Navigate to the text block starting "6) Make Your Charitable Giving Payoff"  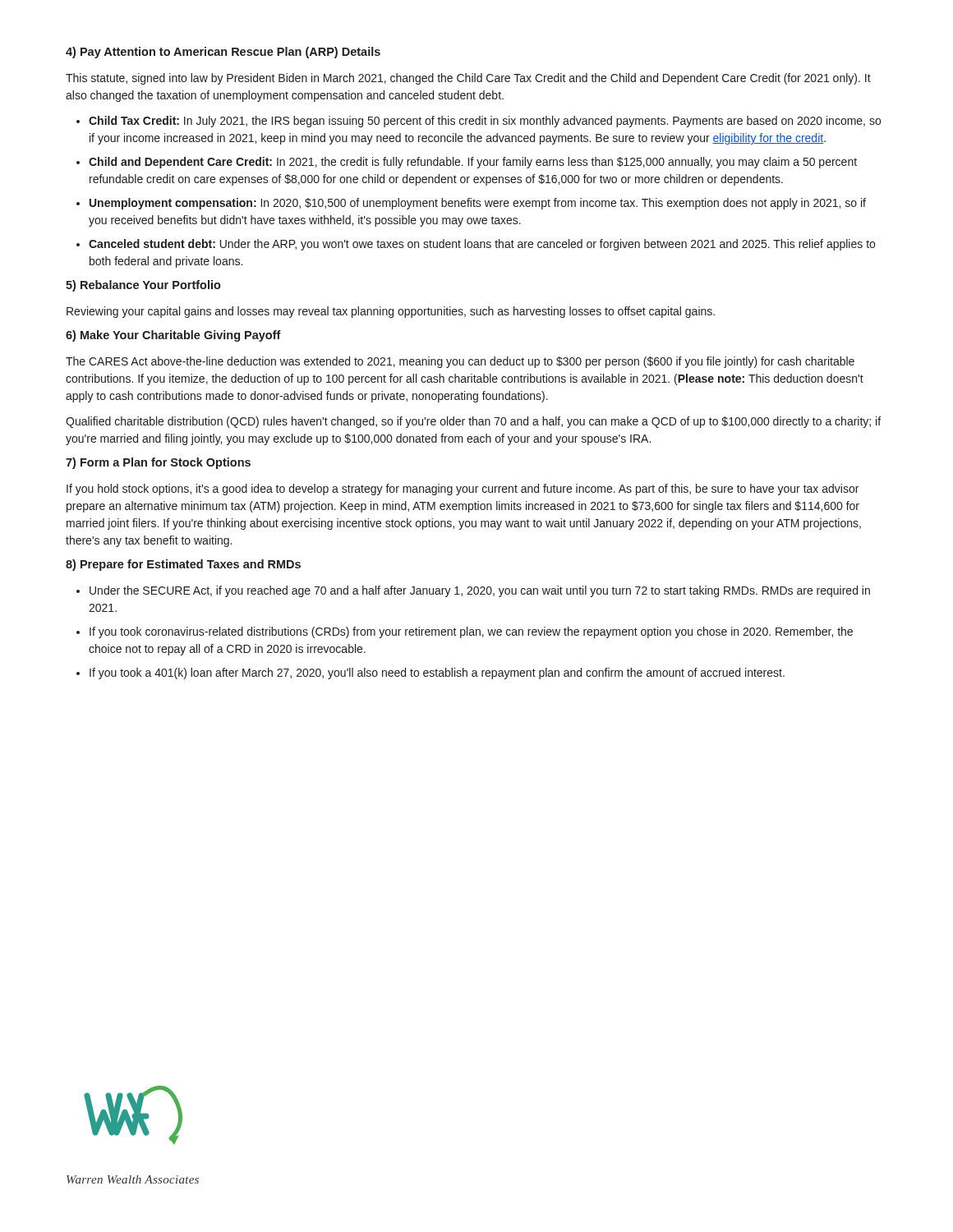point(173,336)
